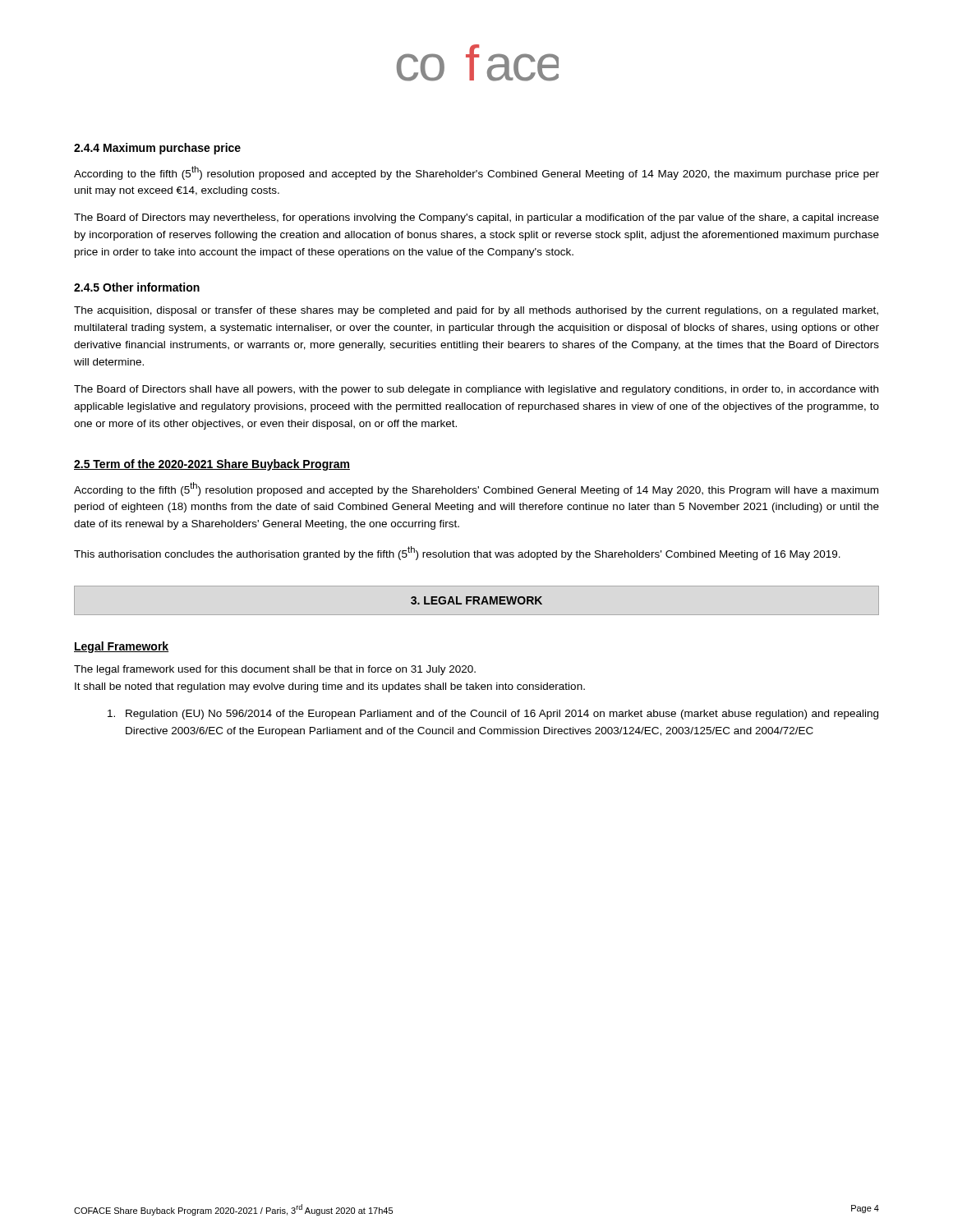
Task: Find the section header containing "Legal Framework"
Action: 121,647
